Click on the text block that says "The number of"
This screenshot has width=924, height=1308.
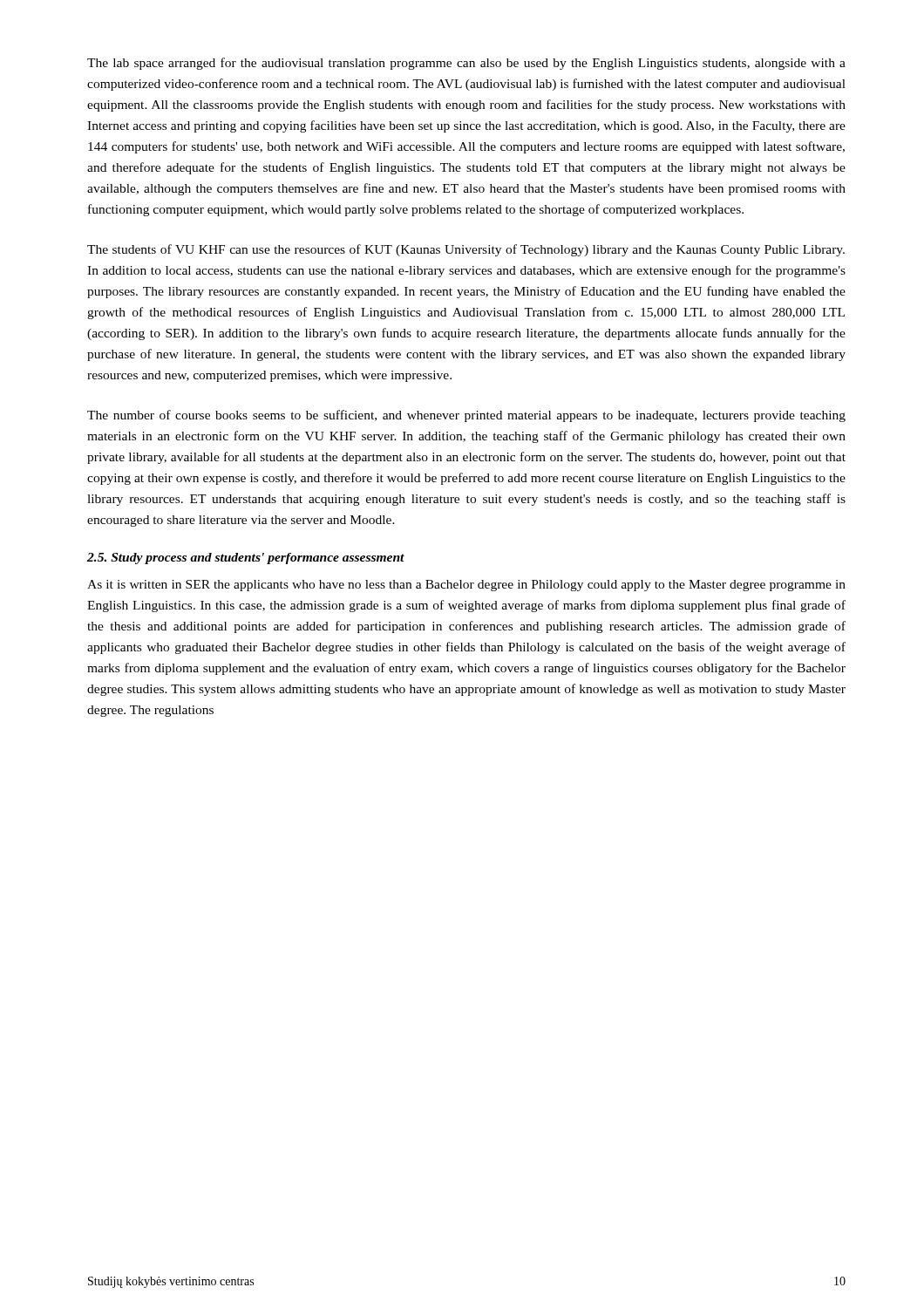tap(466, 467)
